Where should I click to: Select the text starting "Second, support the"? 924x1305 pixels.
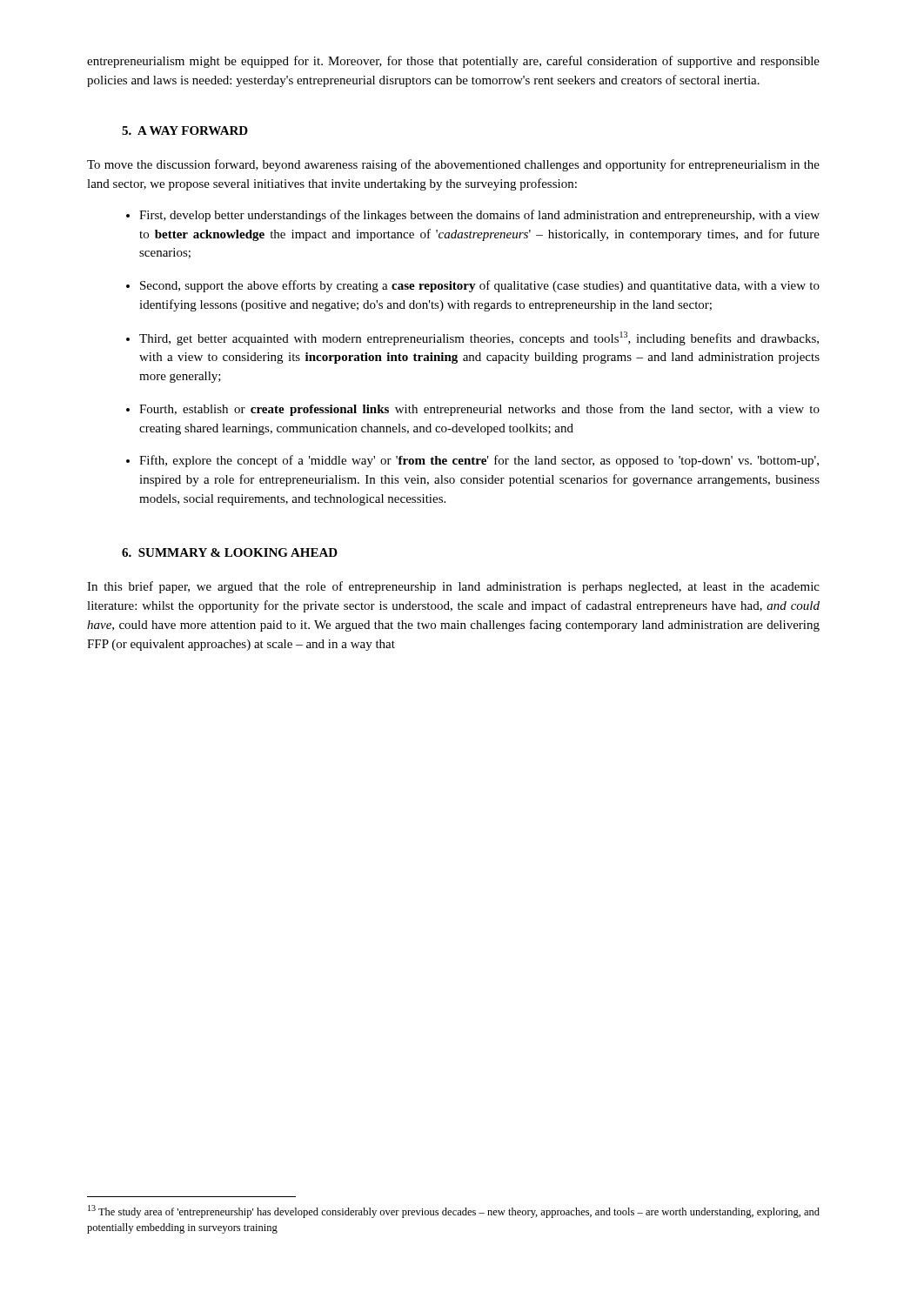pos(479,295)
